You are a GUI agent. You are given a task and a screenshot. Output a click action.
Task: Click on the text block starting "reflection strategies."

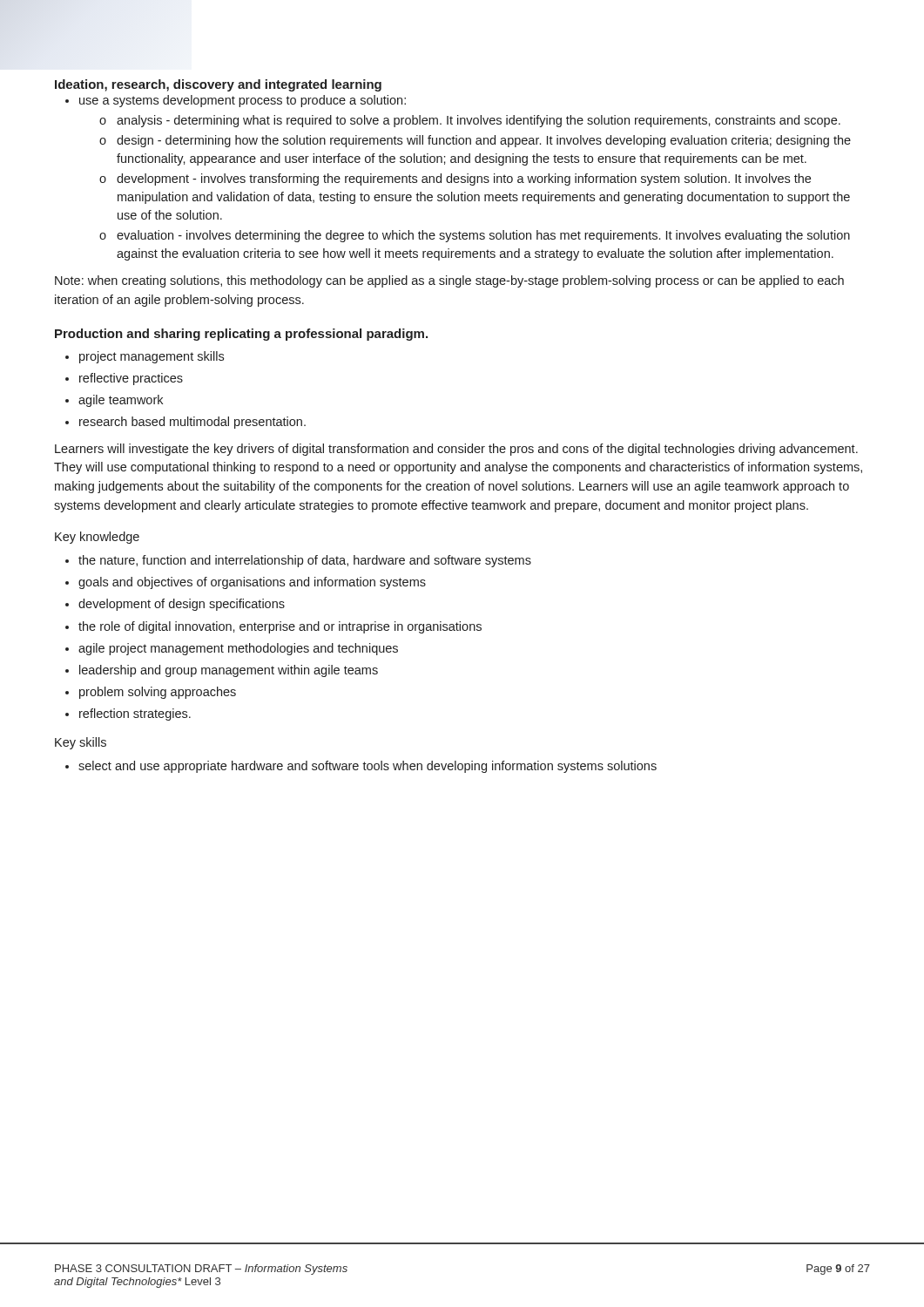tap(128, 714)
